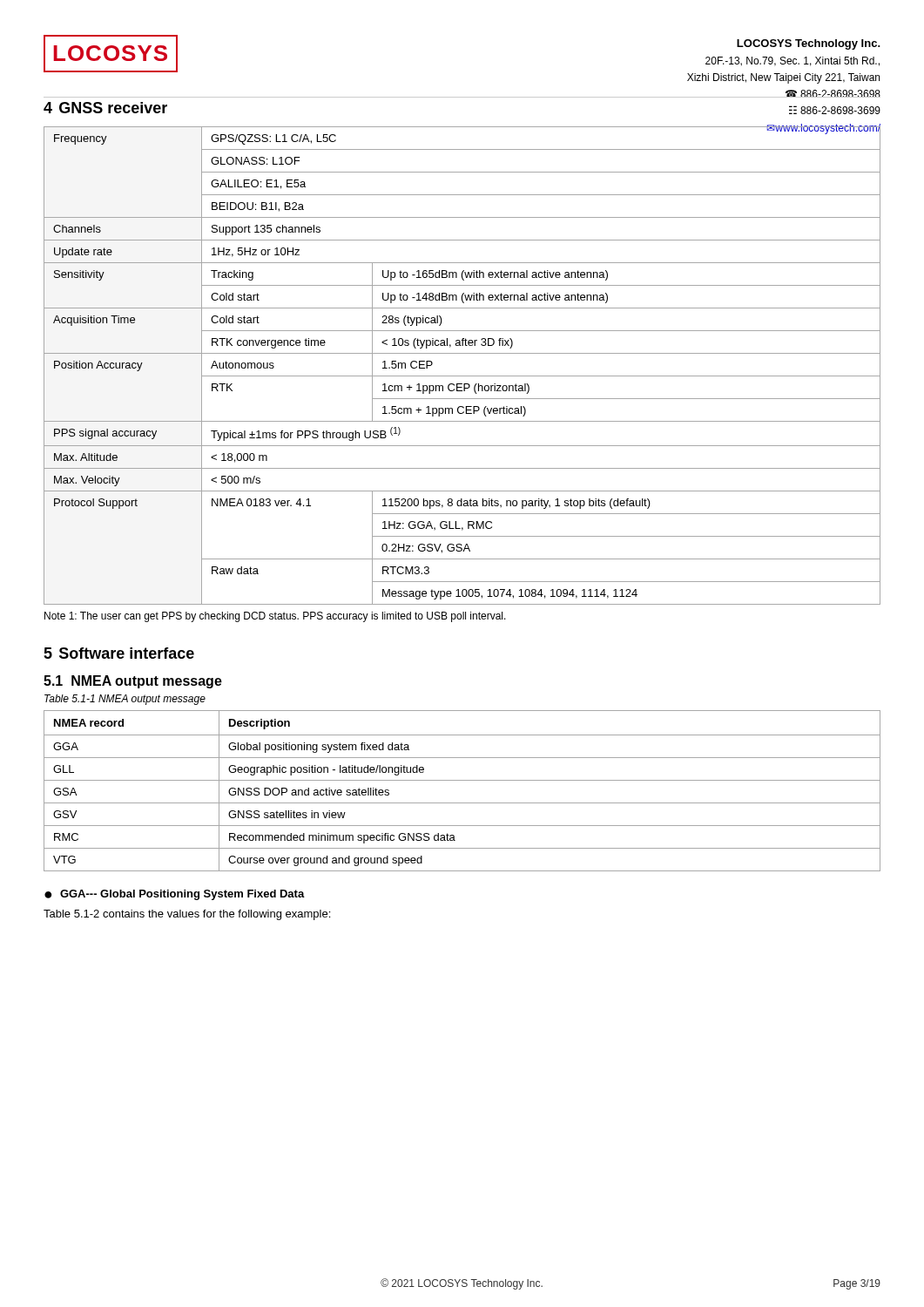924x1307 pixels.
Task: Locate the block starting "● GGA--- Global Positioning System Fixed Data"
Action: click(174, 896)
